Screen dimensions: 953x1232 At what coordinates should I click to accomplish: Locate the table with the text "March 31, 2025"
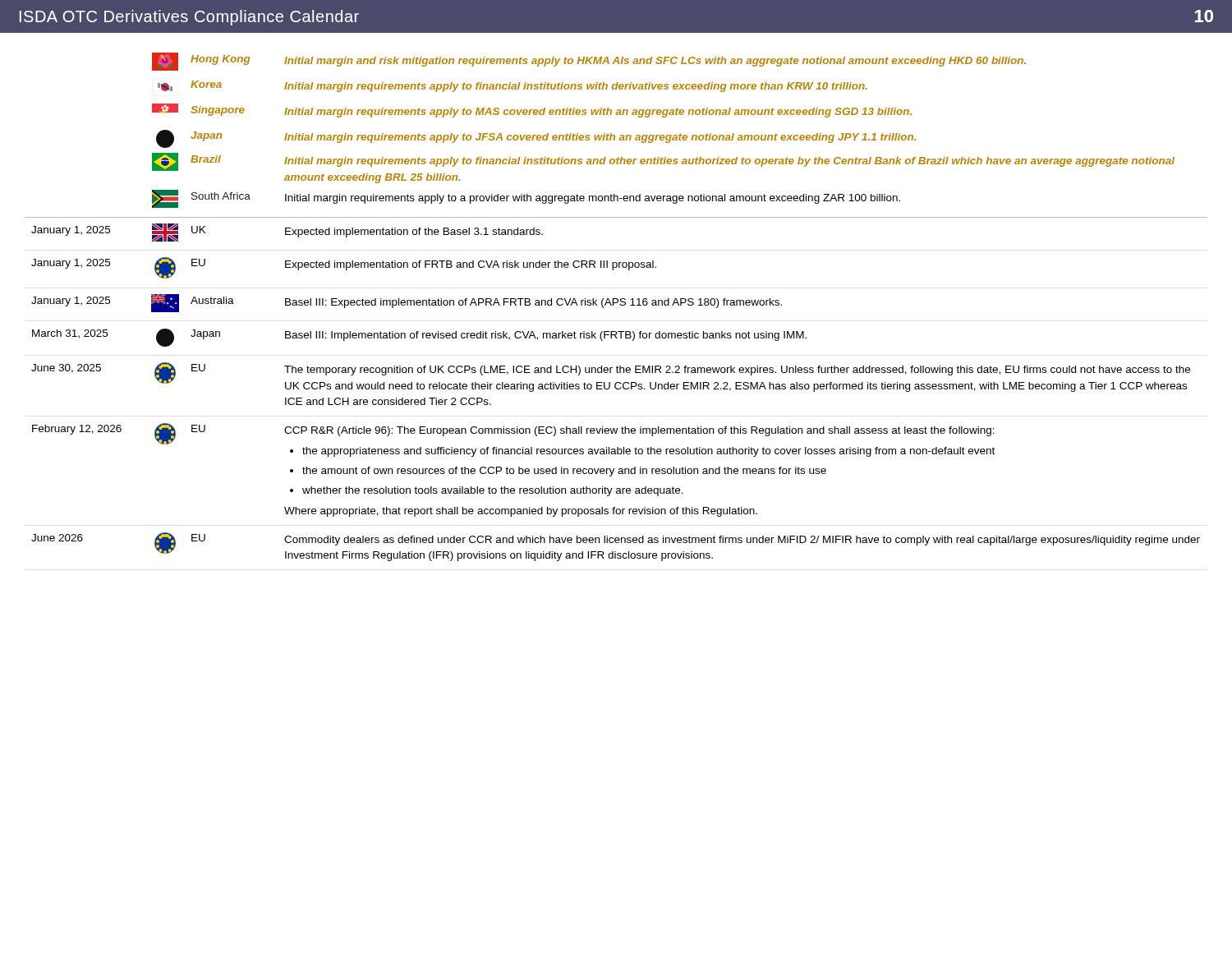point(616,309)
